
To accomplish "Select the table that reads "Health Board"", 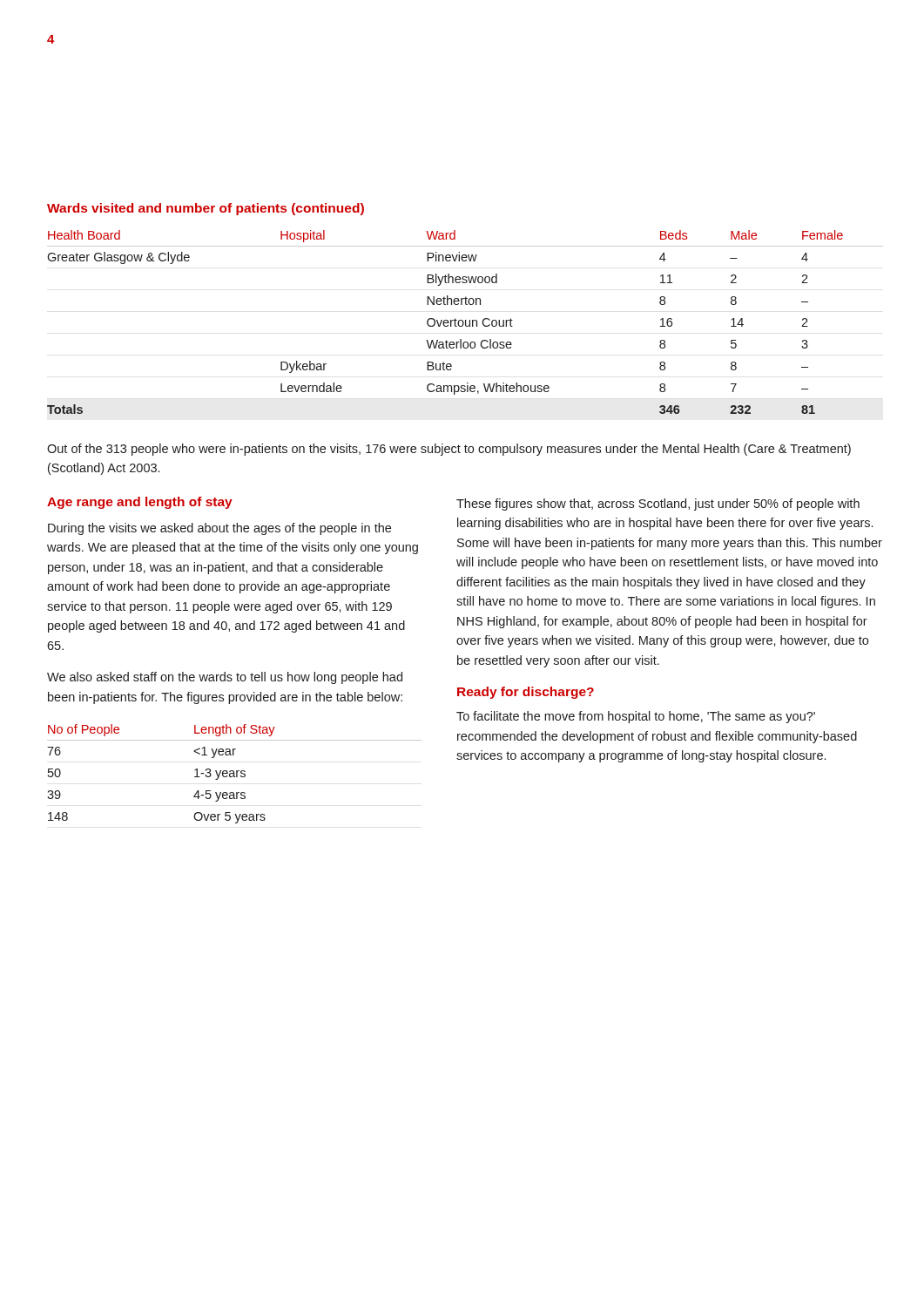I will [x=465, y=322].
